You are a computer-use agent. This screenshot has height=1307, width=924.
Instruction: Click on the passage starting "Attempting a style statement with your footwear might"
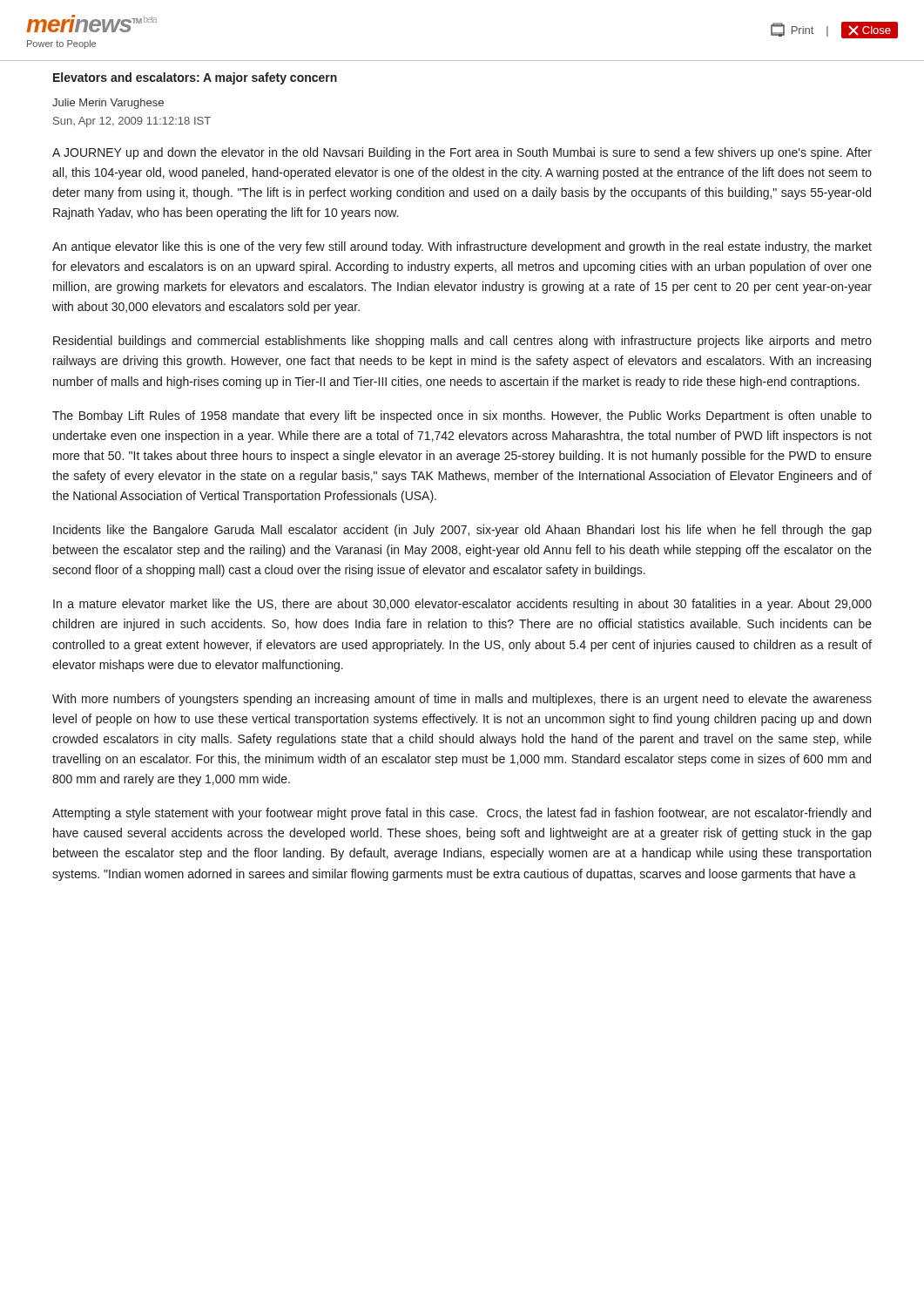tap(462, 843)
